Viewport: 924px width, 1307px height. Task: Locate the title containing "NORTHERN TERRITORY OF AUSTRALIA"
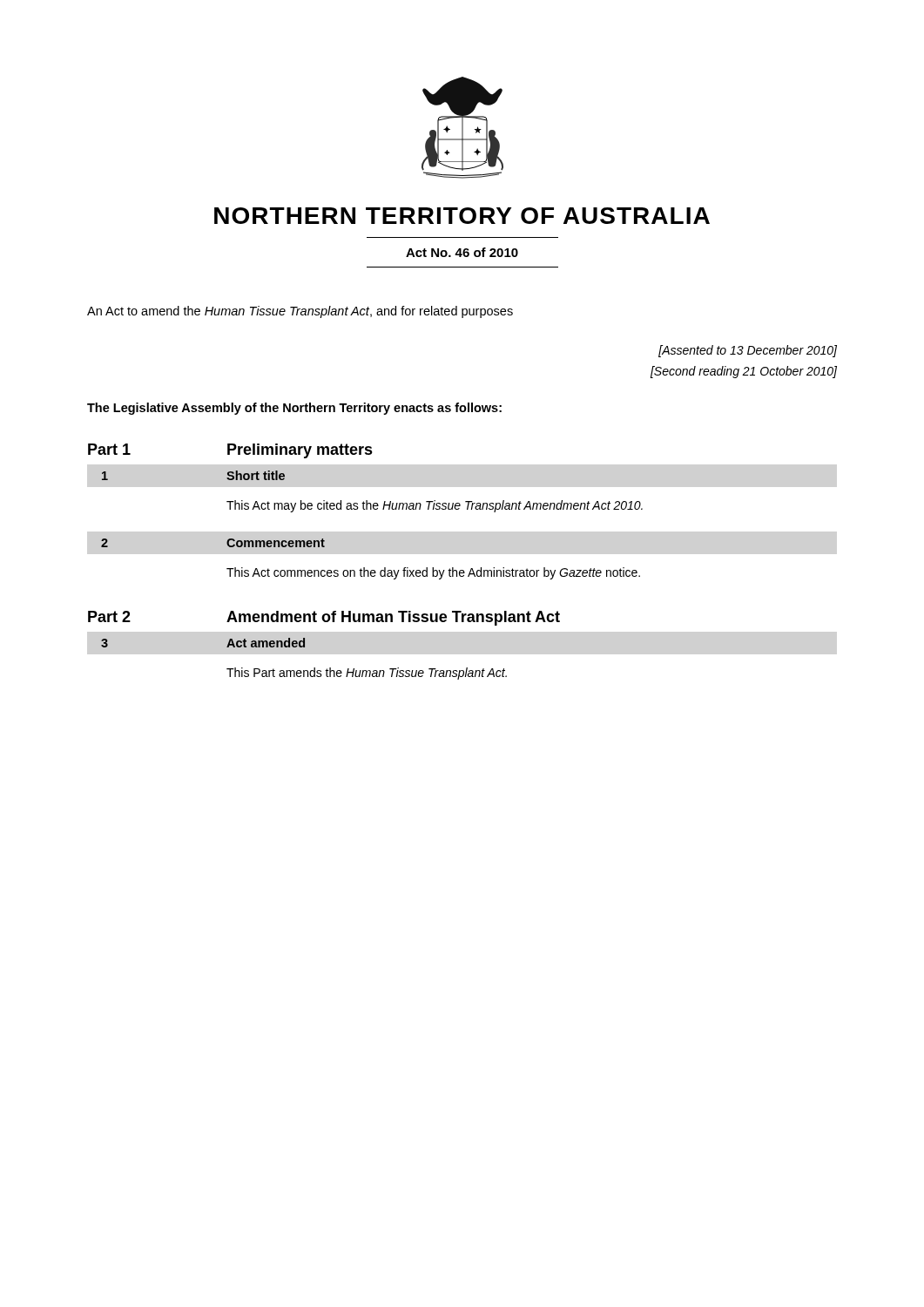point(462,216)
